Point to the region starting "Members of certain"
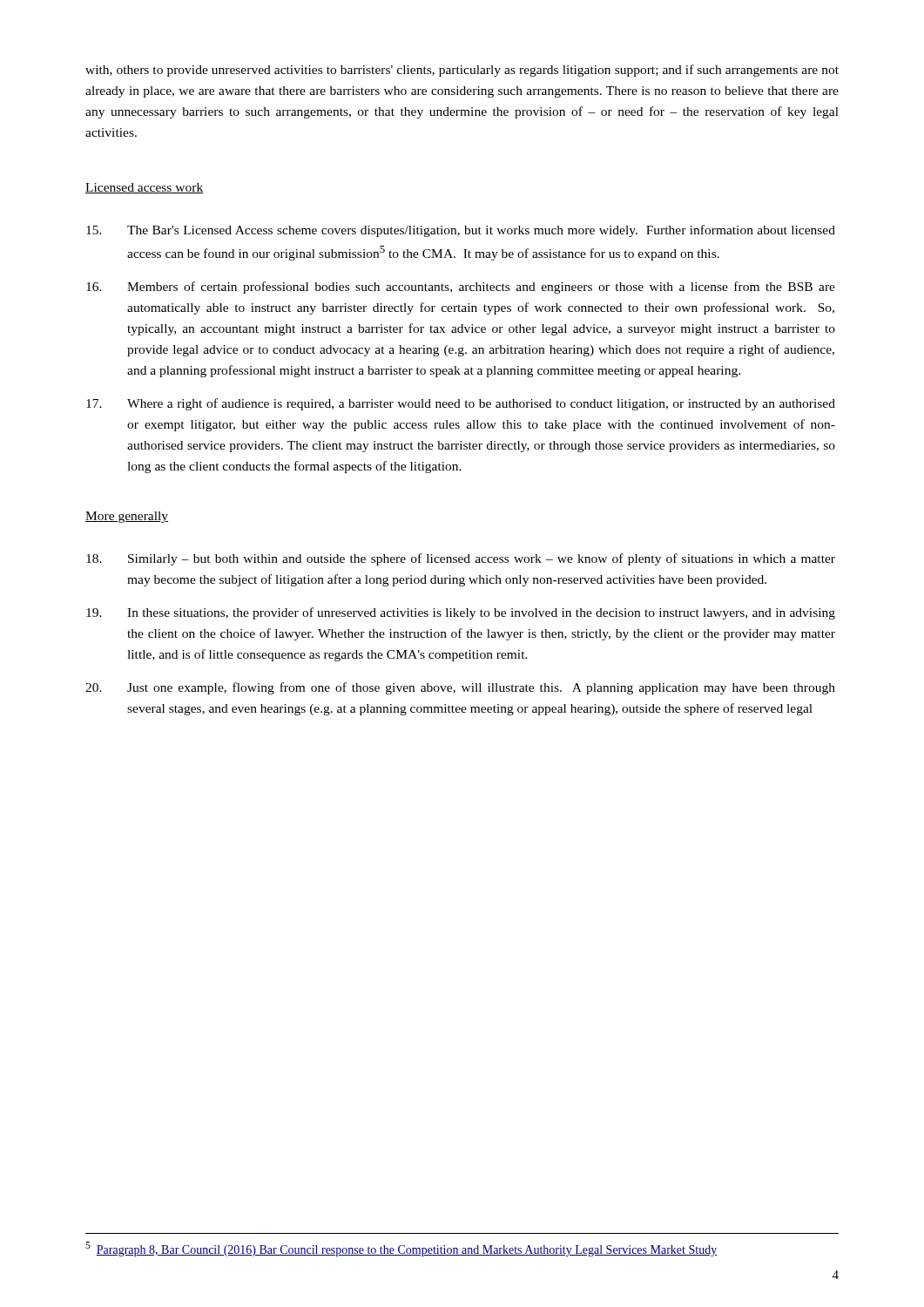 (460, 329)
